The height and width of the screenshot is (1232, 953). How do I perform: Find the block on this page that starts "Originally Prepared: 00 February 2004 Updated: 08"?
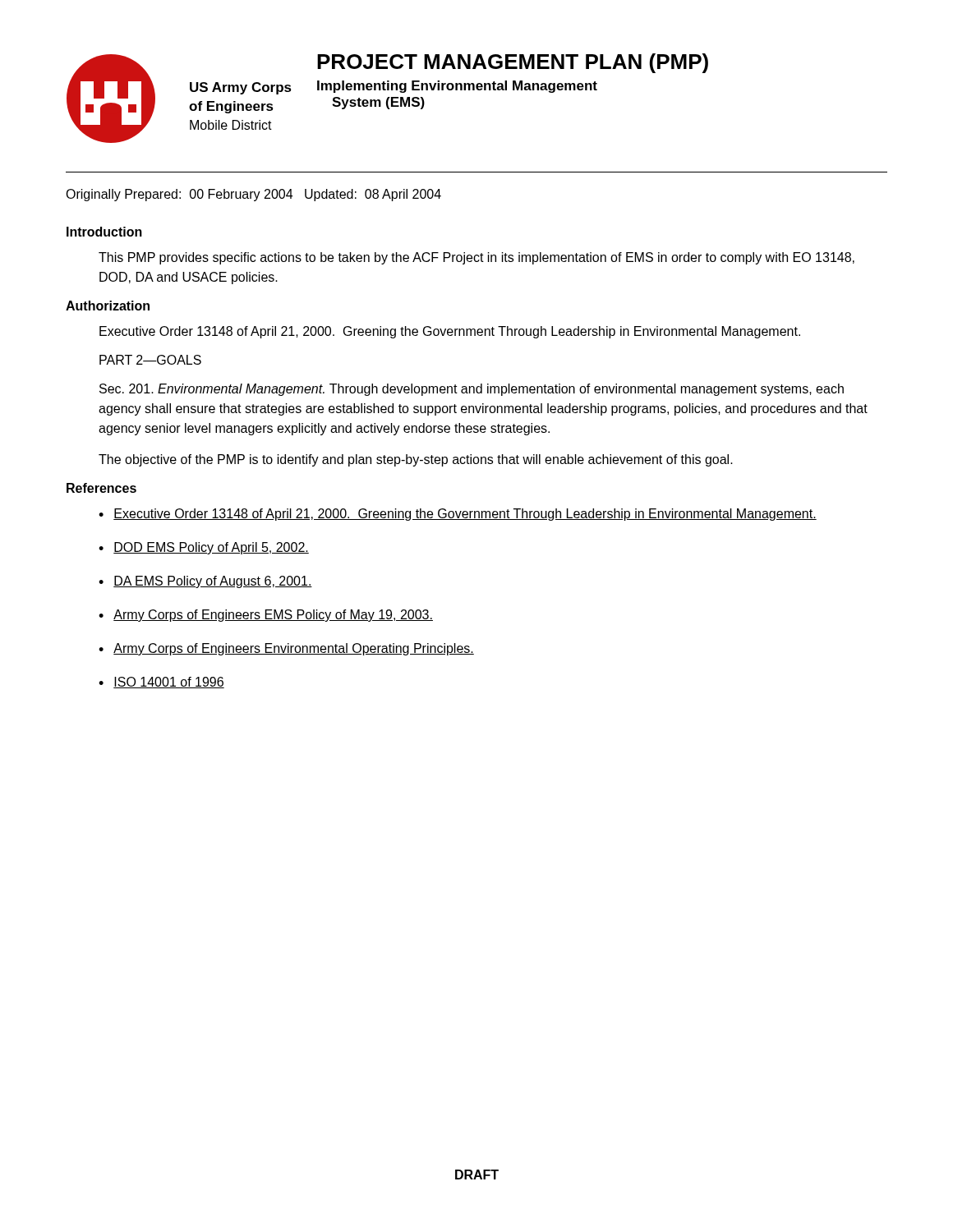(x=254, y=194)
